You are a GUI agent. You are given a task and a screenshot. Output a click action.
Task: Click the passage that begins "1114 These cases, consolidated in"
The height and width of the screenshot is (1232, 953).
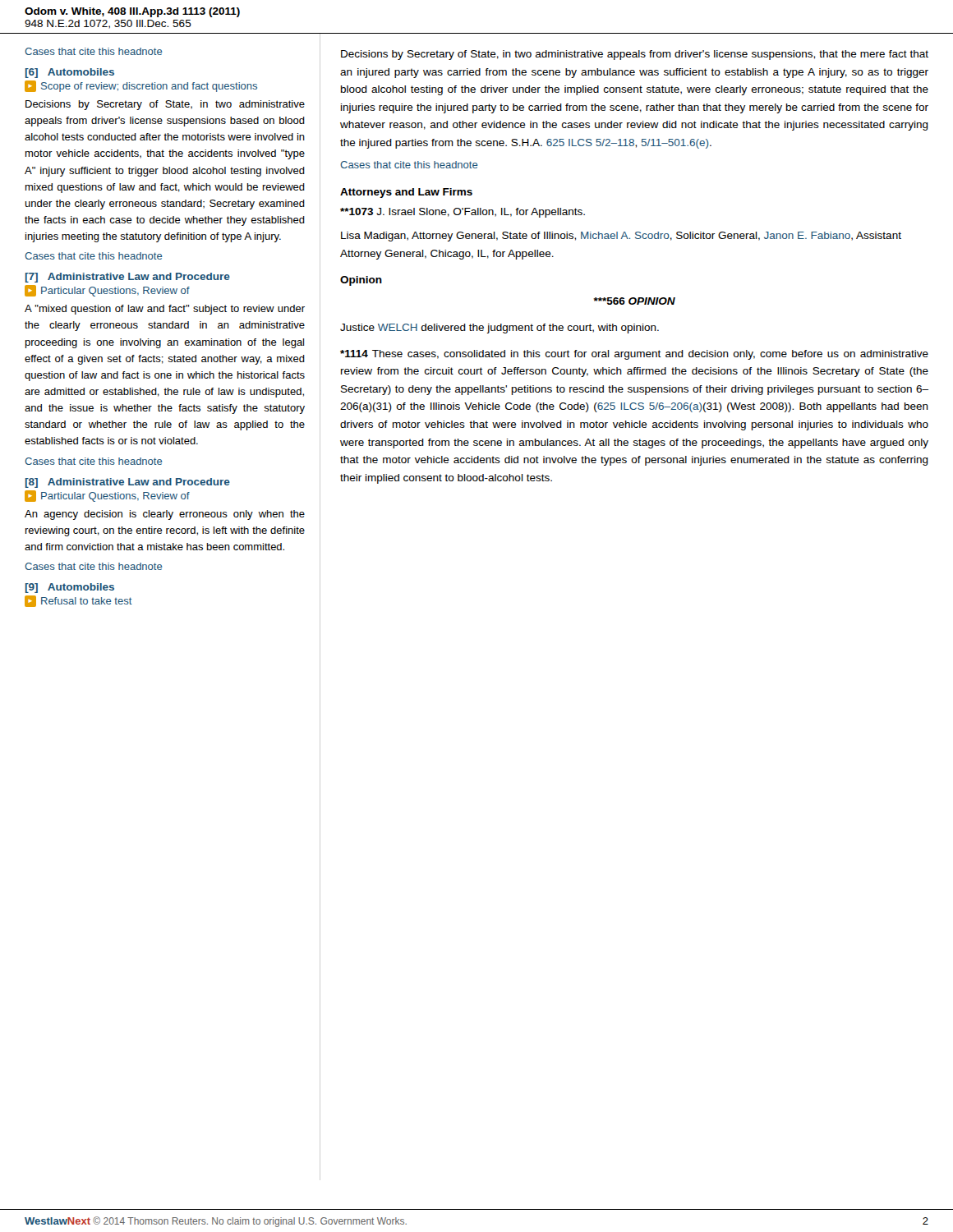pyautogui.click(x=634, y=415)
